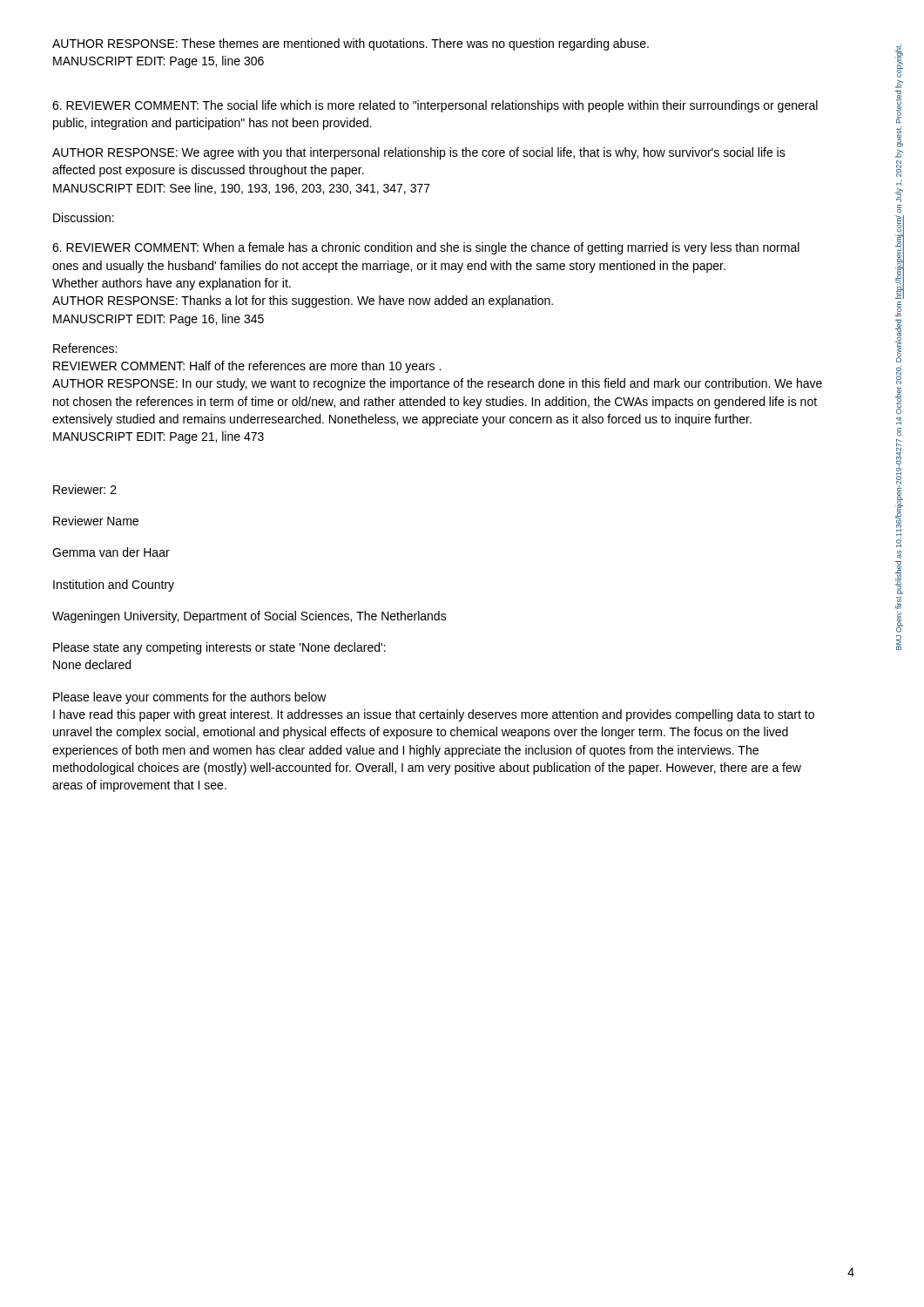The image size is (924, 1307).
Task: Navigate to the text starting "Please leave your comments for the authors"
Action: click(x=433, y=741)
